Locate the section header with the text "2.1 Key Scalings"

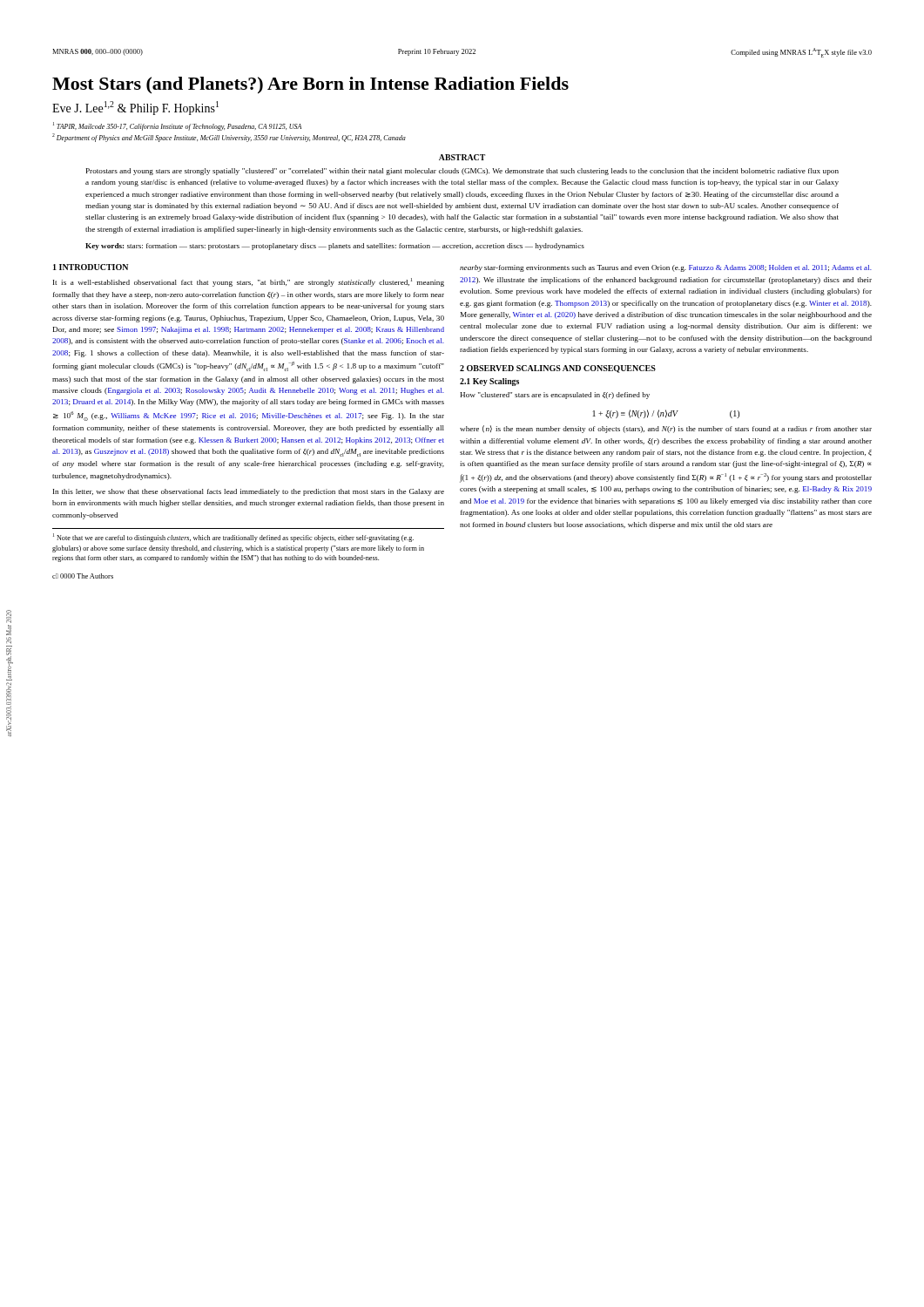(x=490, y=381)
